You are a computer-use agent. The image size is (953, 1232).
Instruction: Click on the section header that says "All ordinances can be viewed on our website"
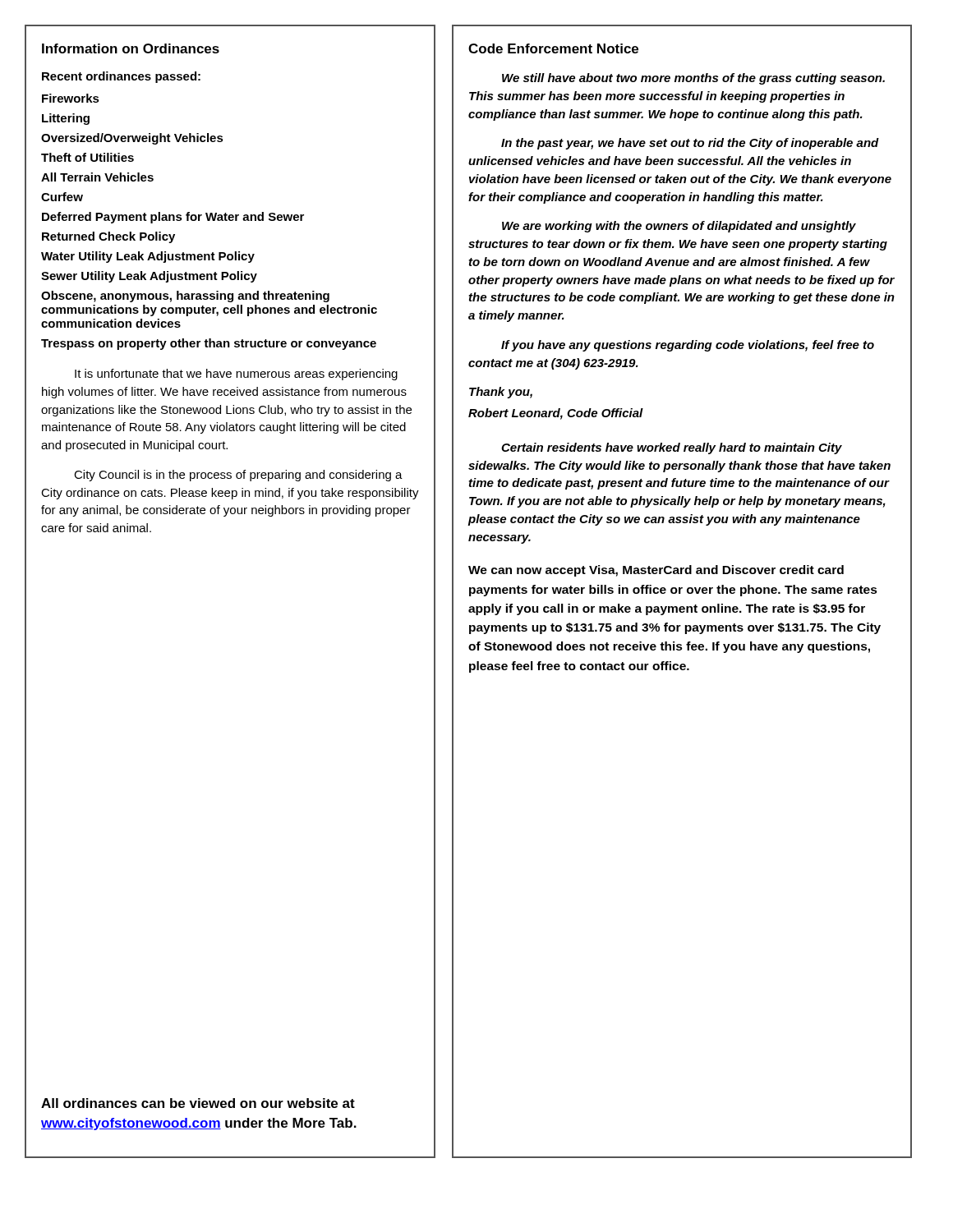[x=199, y=1114]
